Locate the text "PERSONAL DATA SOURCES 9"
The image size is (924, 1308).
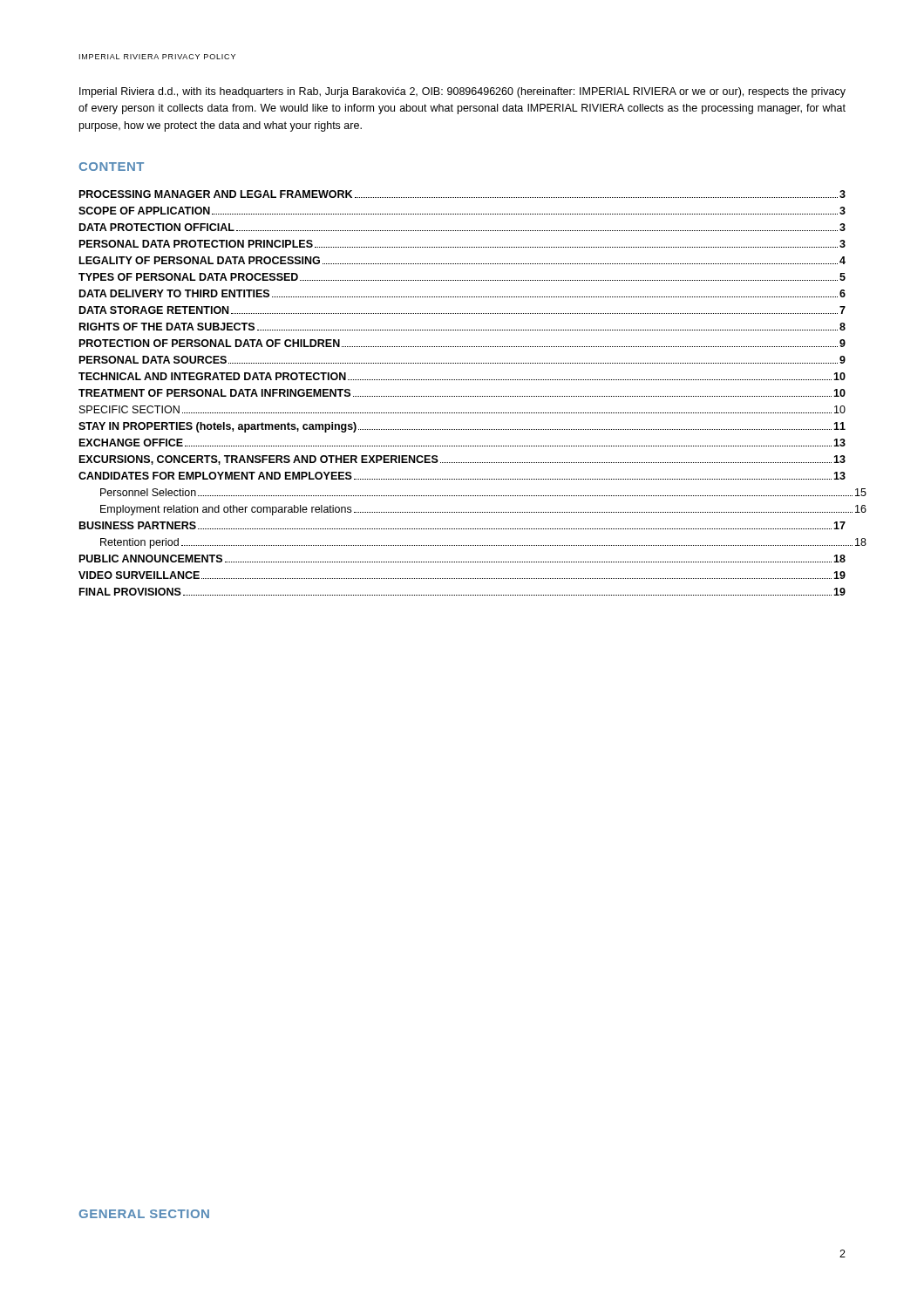tap(462, 360)
